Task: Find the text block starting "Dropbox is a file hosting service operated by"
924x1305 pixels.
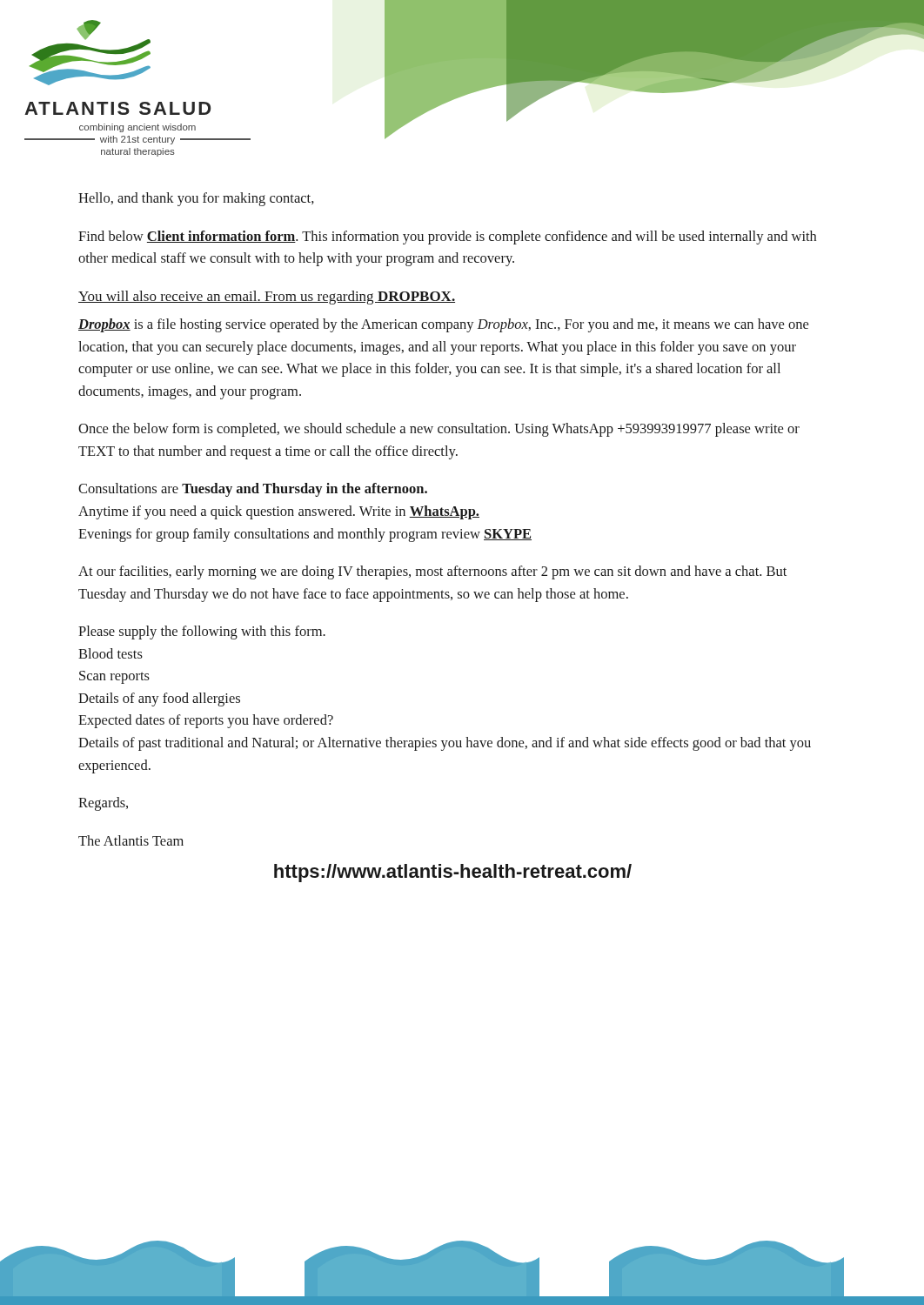Action: (x=444, y=357)
